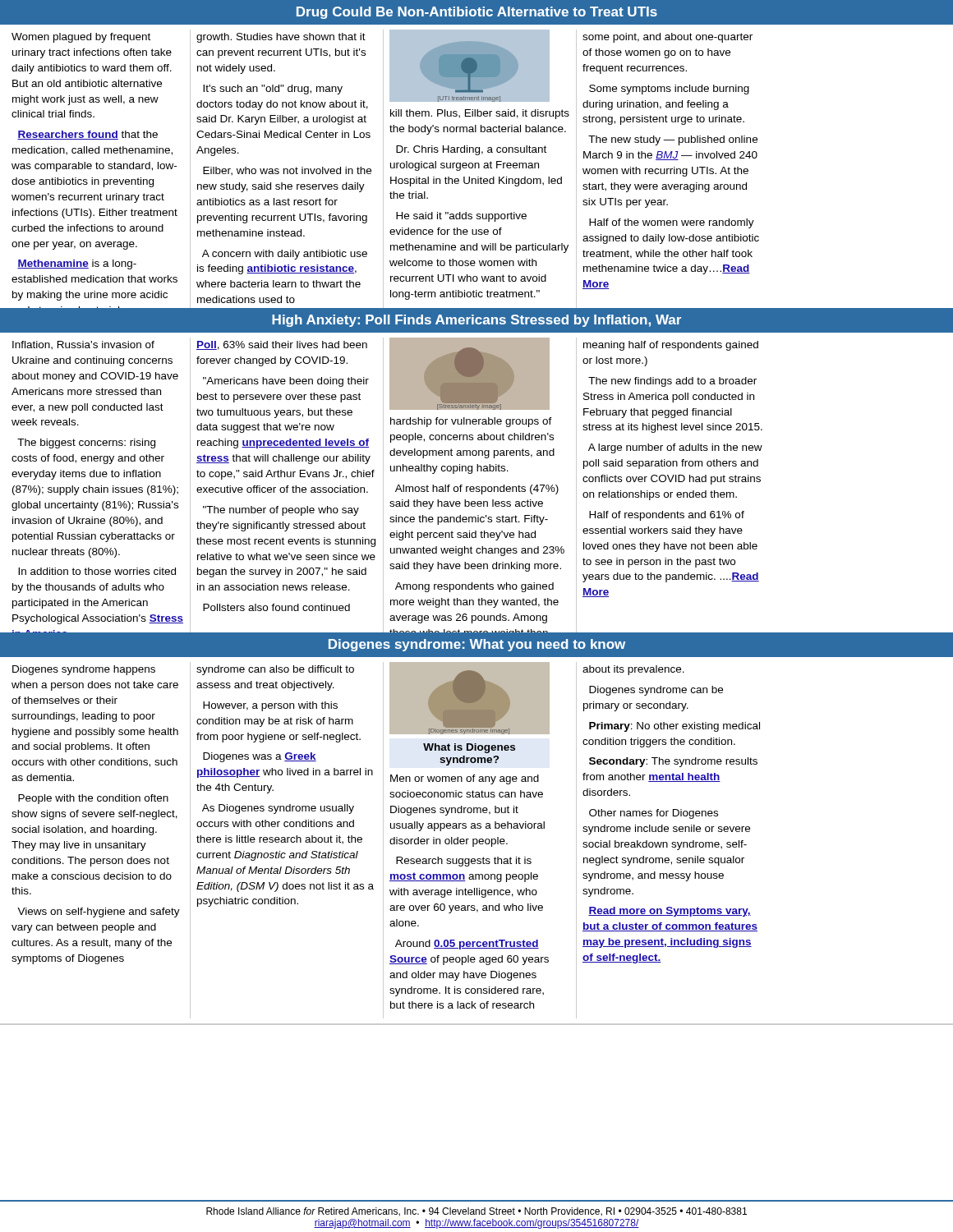Navigate to the region starting "meaning half of respondents gained or lost"
Screen dimensions: 1232x953
pyautogui.click(x=673, y=469)
